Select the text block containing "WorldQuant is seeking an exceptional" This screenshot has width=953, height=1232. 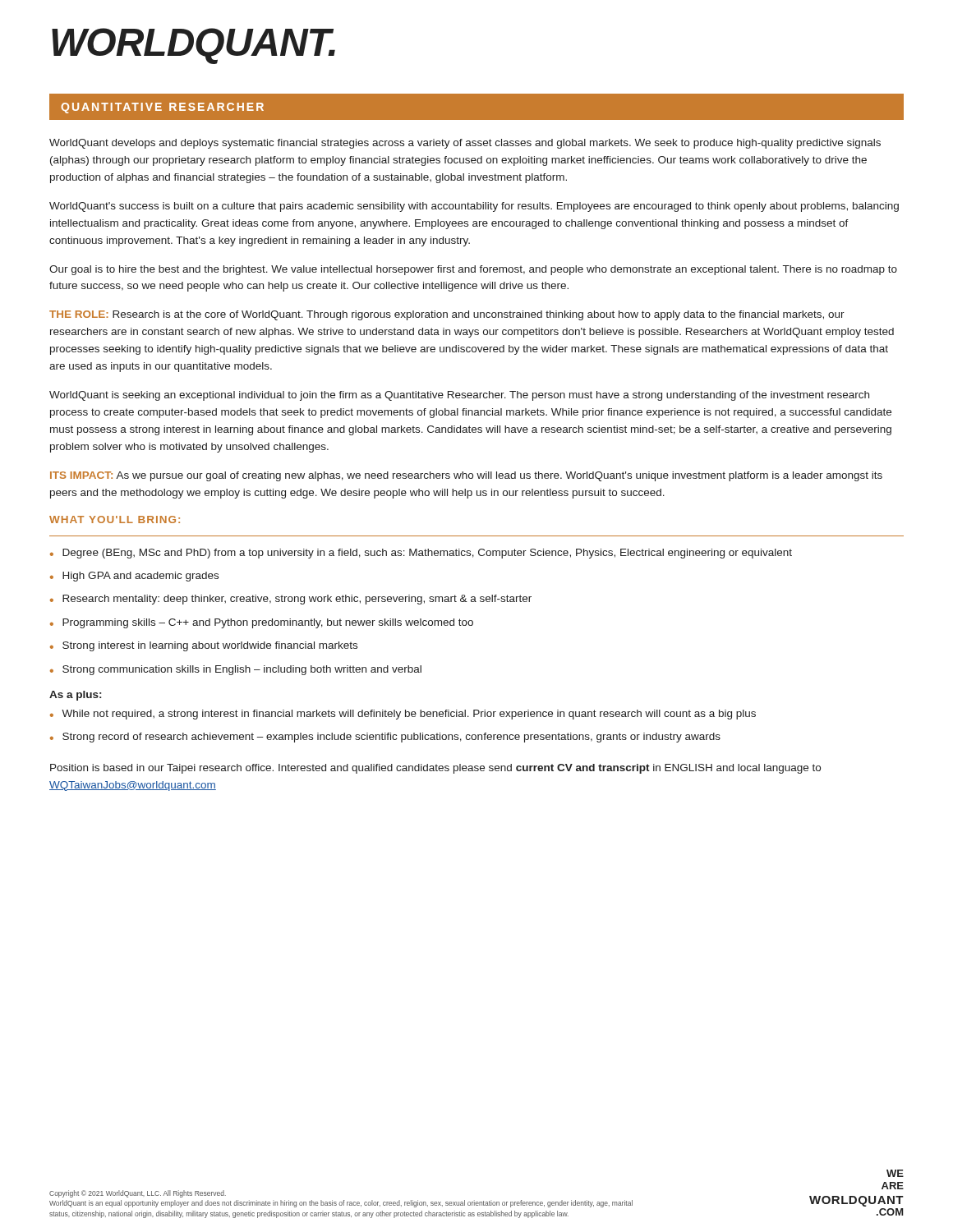point(476,421)
